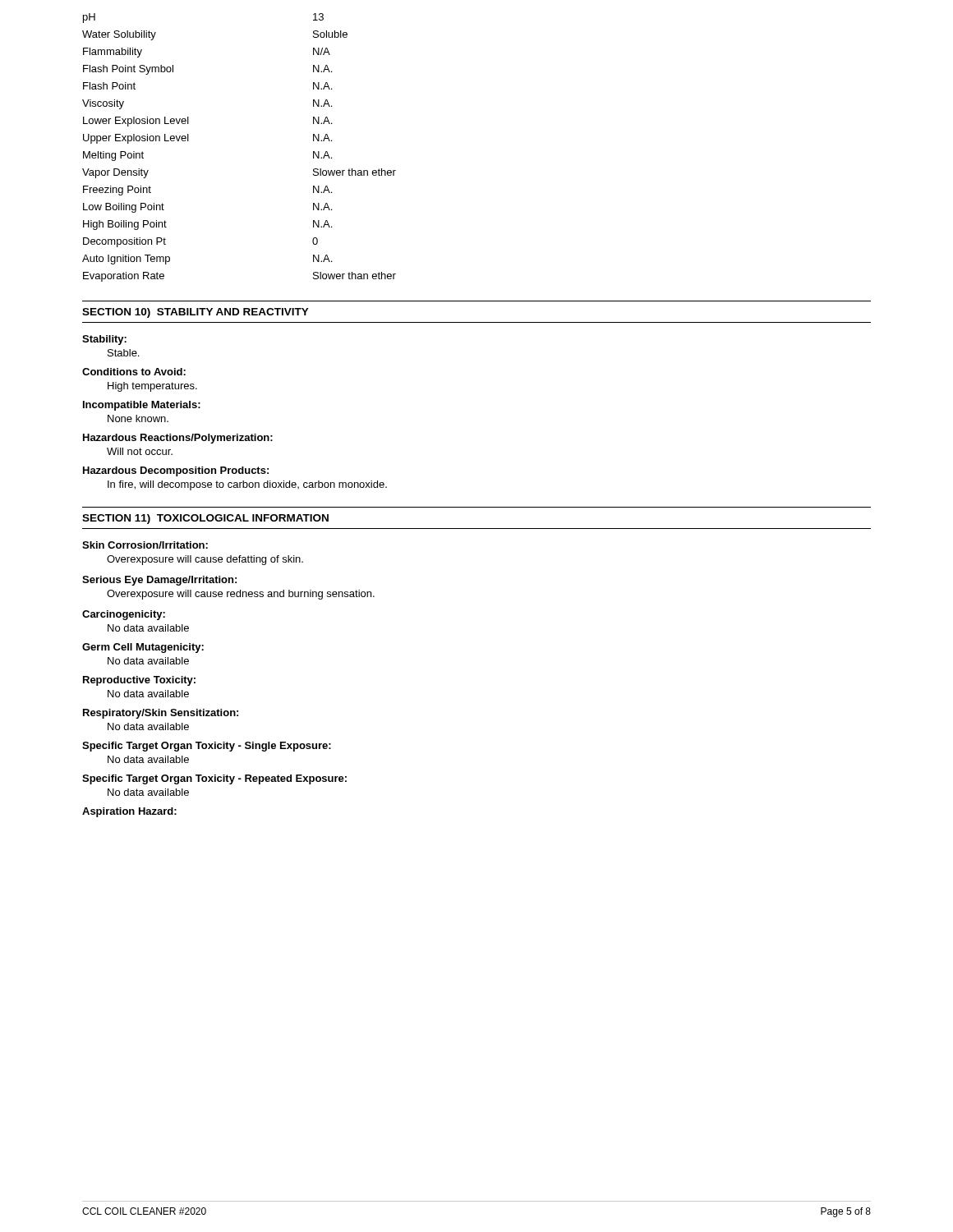953x1232 pixels.
Task: Locate the text block containing "Respiratory/Skin Sensitization: No"
Action: coord(161,714)
